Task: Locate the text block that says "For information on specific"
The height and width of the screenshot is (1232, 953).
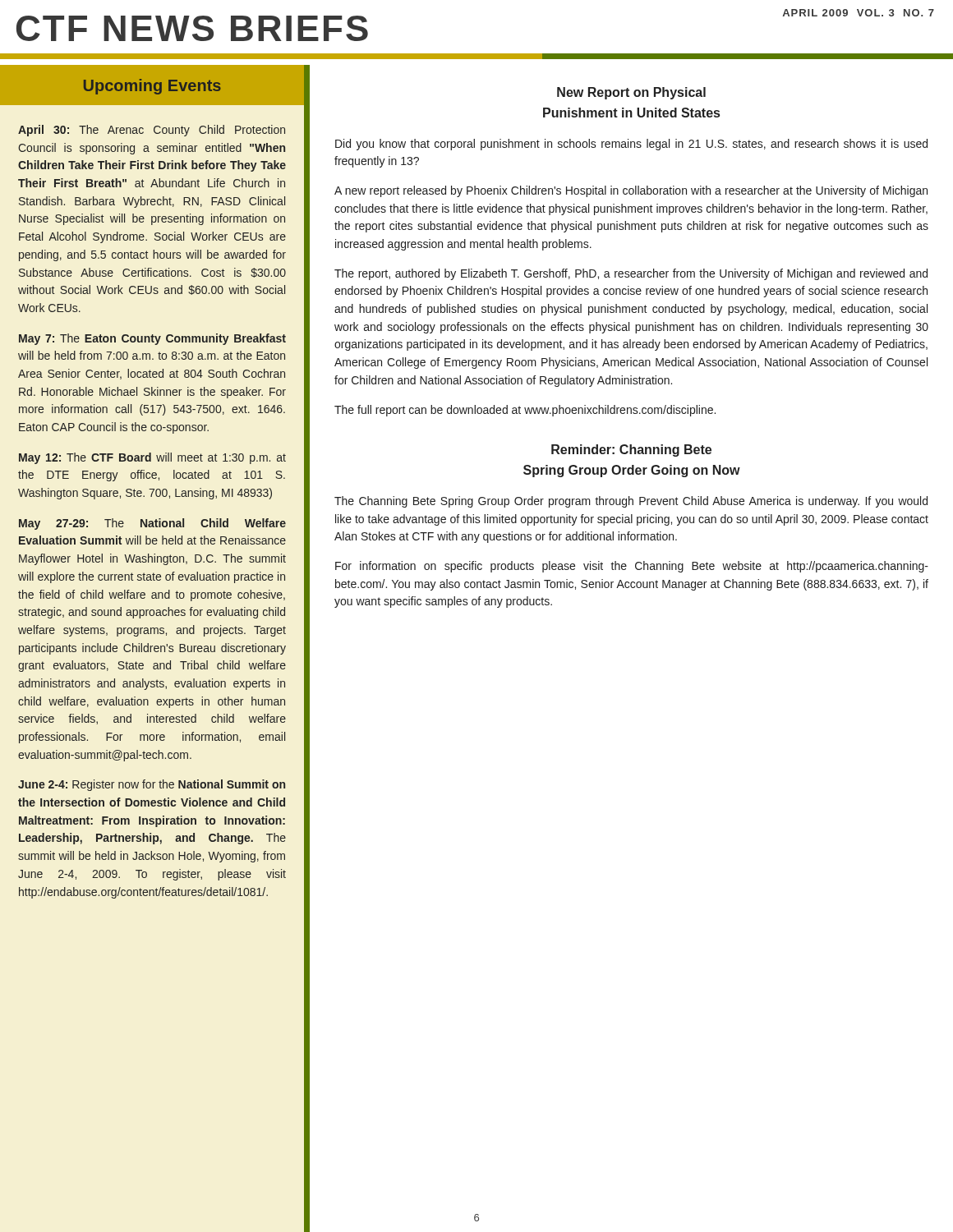Action: tap(631, 584)
